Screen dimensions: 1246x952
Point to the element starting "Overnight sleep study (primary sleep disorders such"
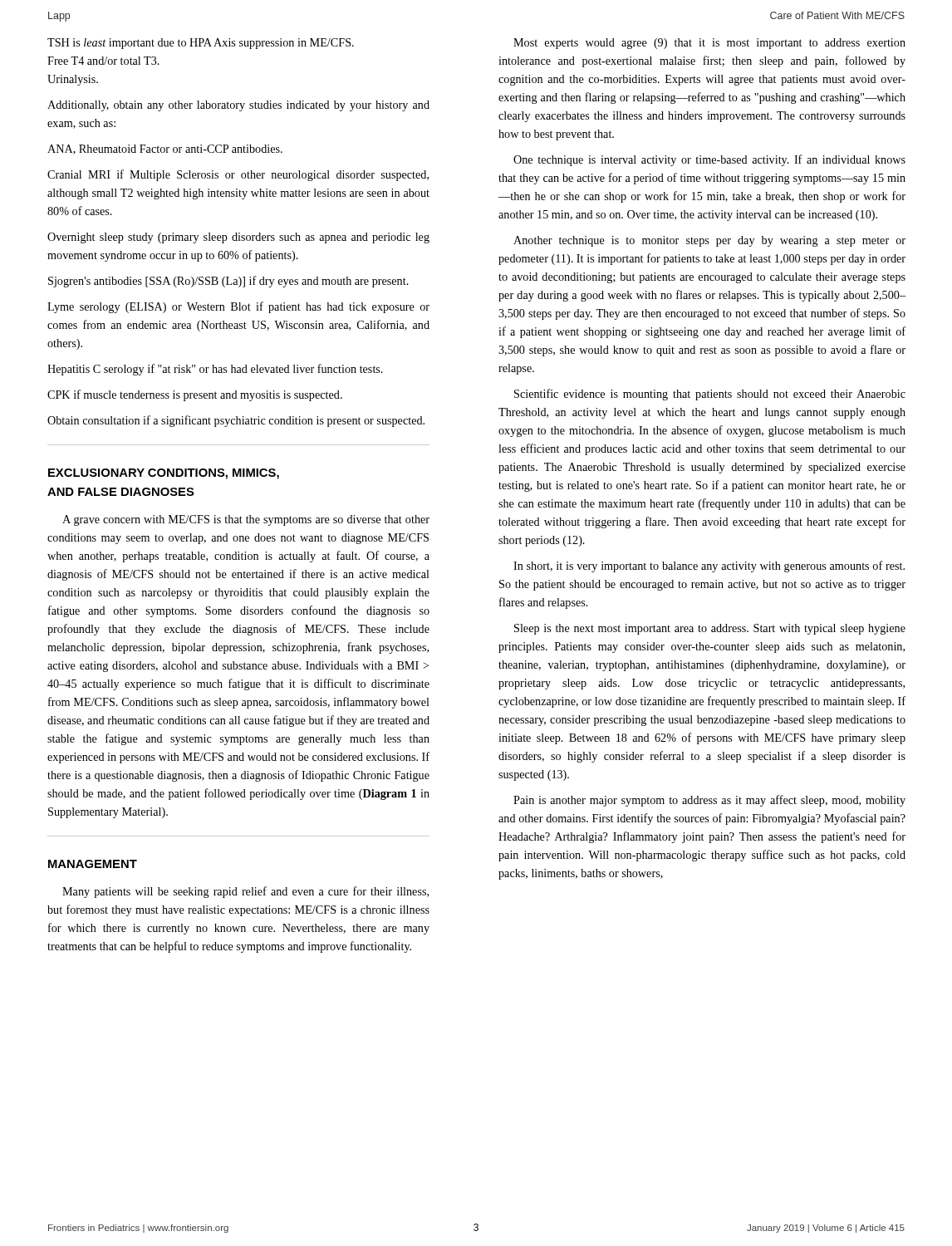click(x=238, y=246)
